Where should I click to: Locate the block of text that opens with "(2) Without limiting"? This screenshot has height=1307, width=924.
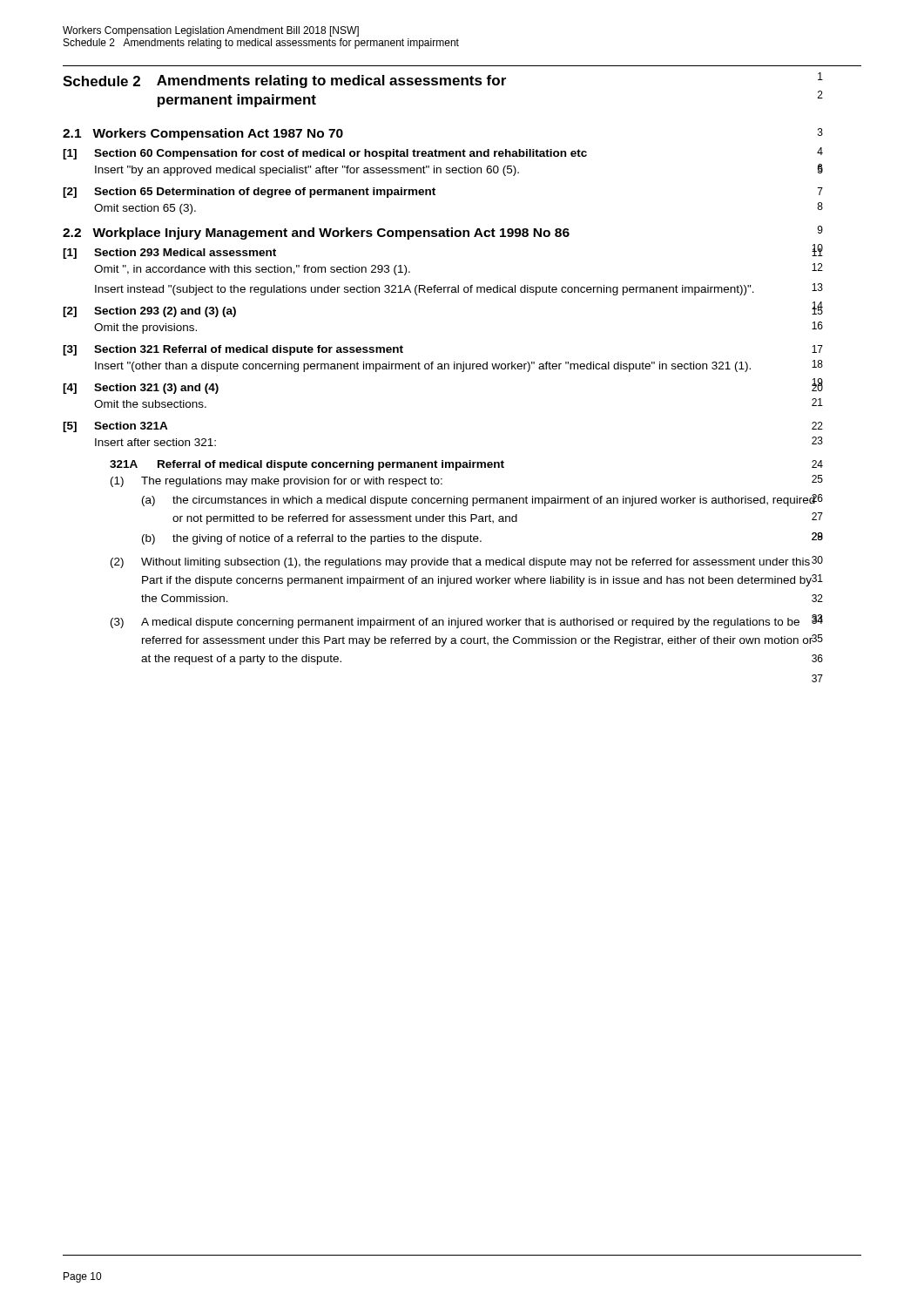coord(466,581)
